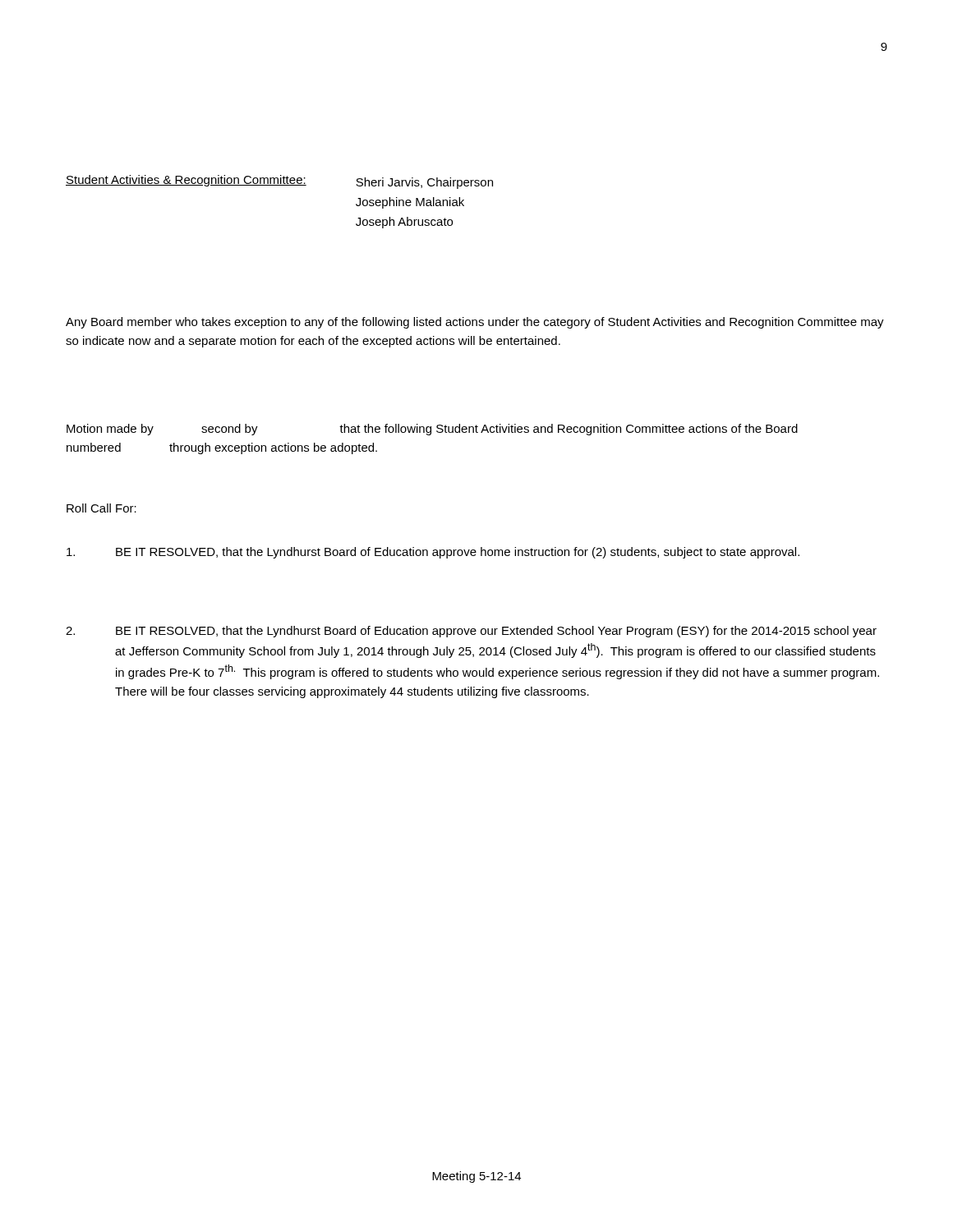Viewport: 953px width, 1232px height.
Task: Locate the block starting "Roll Call For:"
Action: point(101,508)
